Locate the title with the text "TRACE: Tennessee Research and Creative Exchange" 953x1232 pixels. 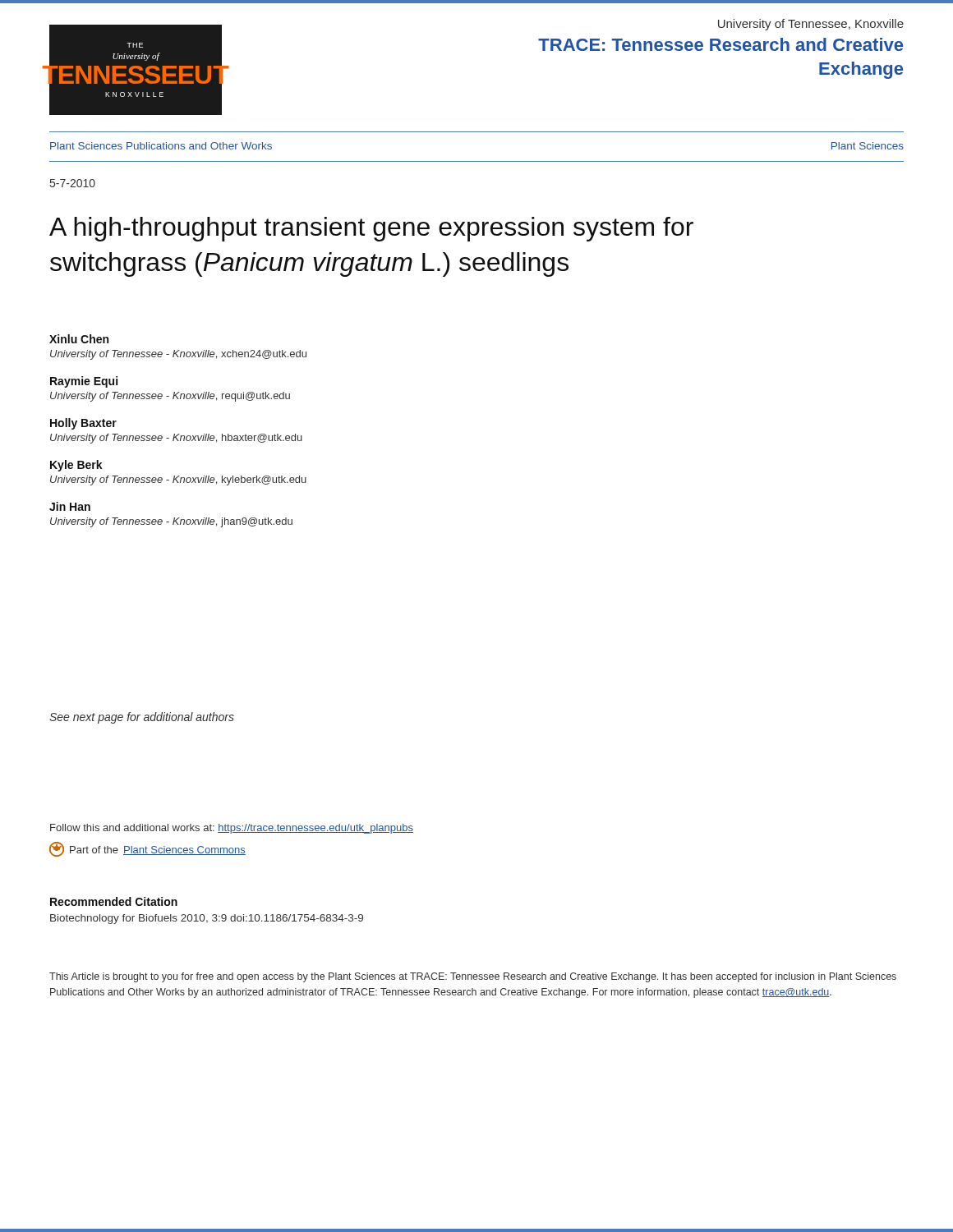pyautogui.click(x=721, y=56)
